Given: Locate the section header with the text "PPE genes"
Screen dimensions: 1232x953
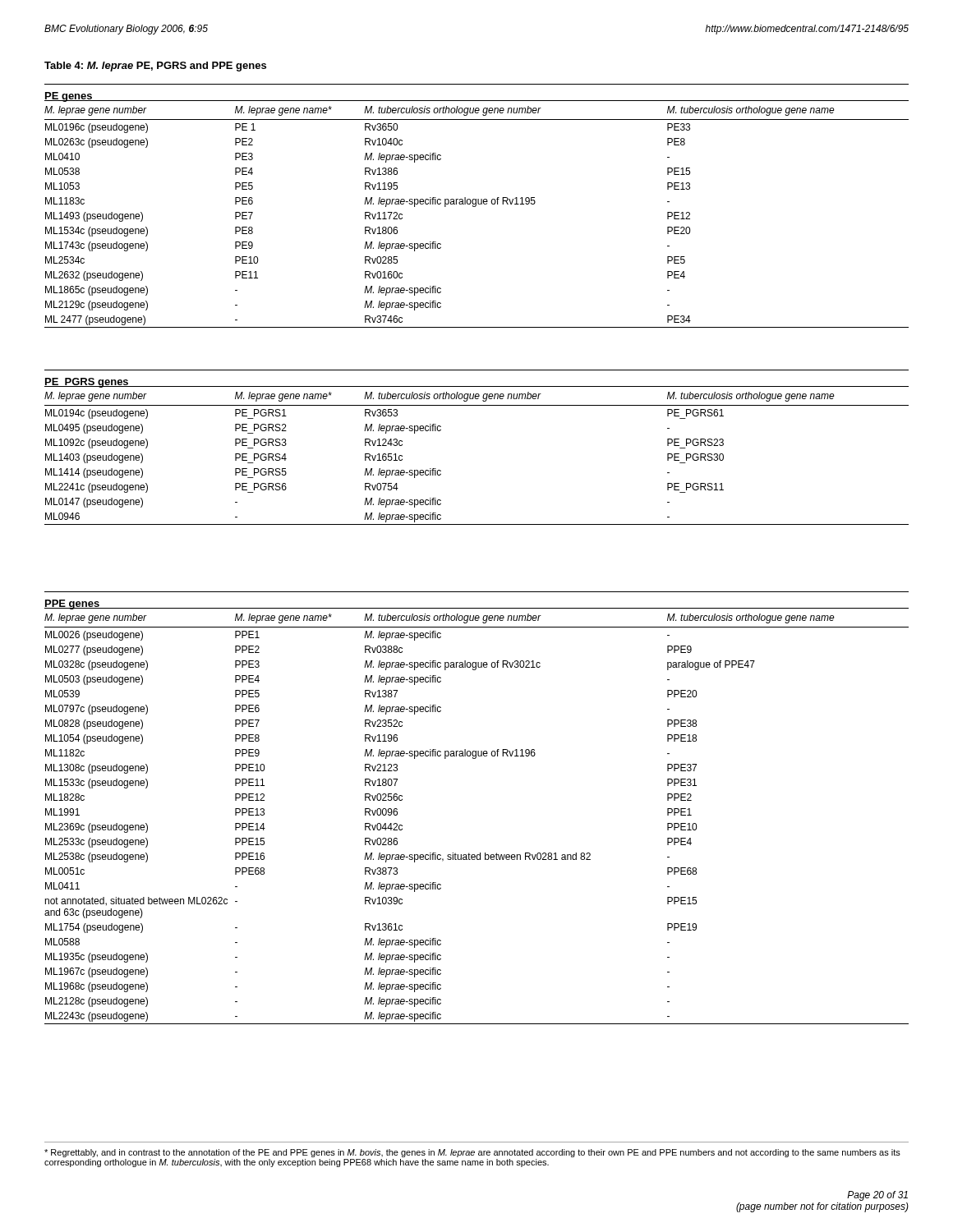Looking at the screenshot, I should pos(72,603).
